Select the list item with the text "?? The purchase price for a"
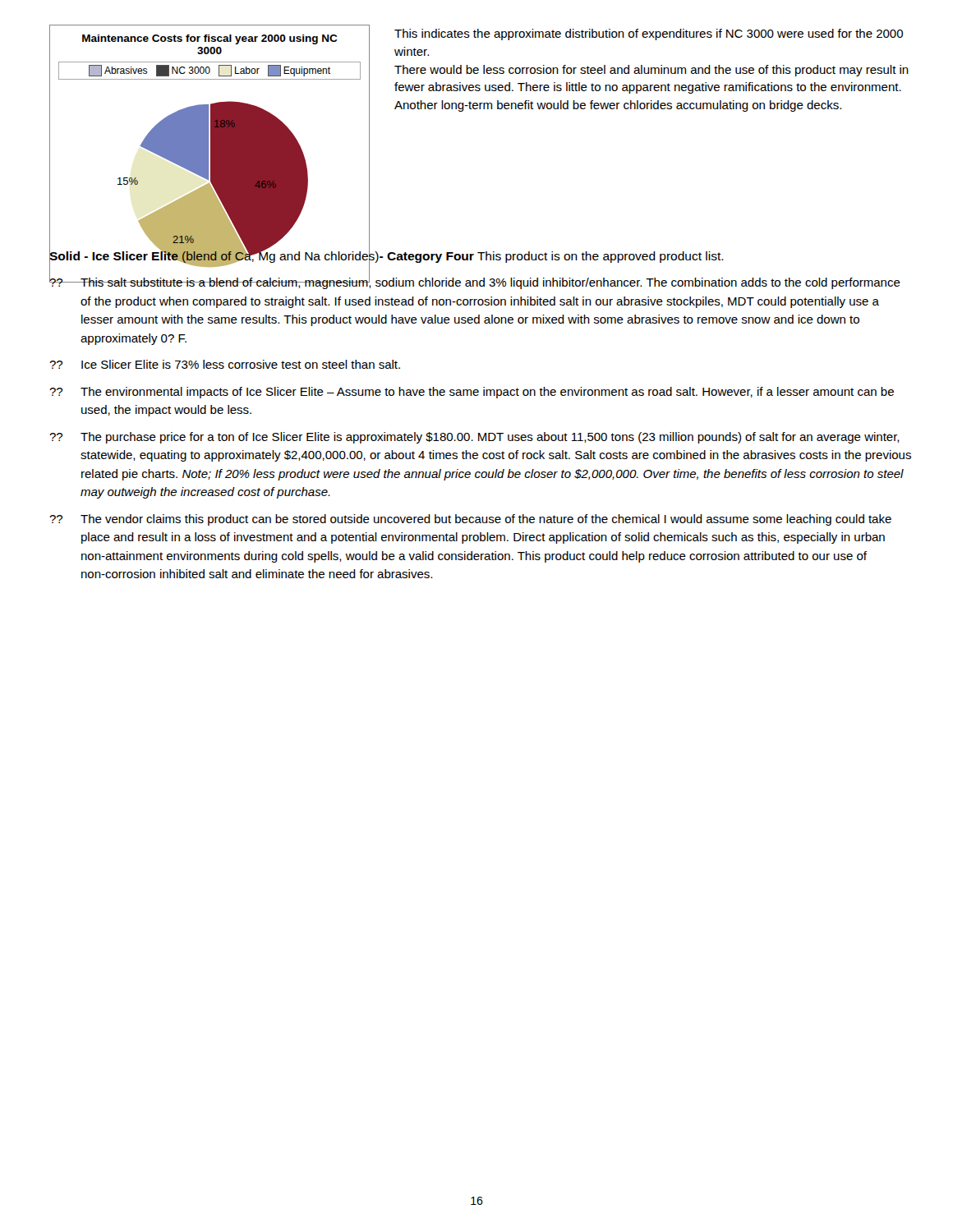 point(481,465)
